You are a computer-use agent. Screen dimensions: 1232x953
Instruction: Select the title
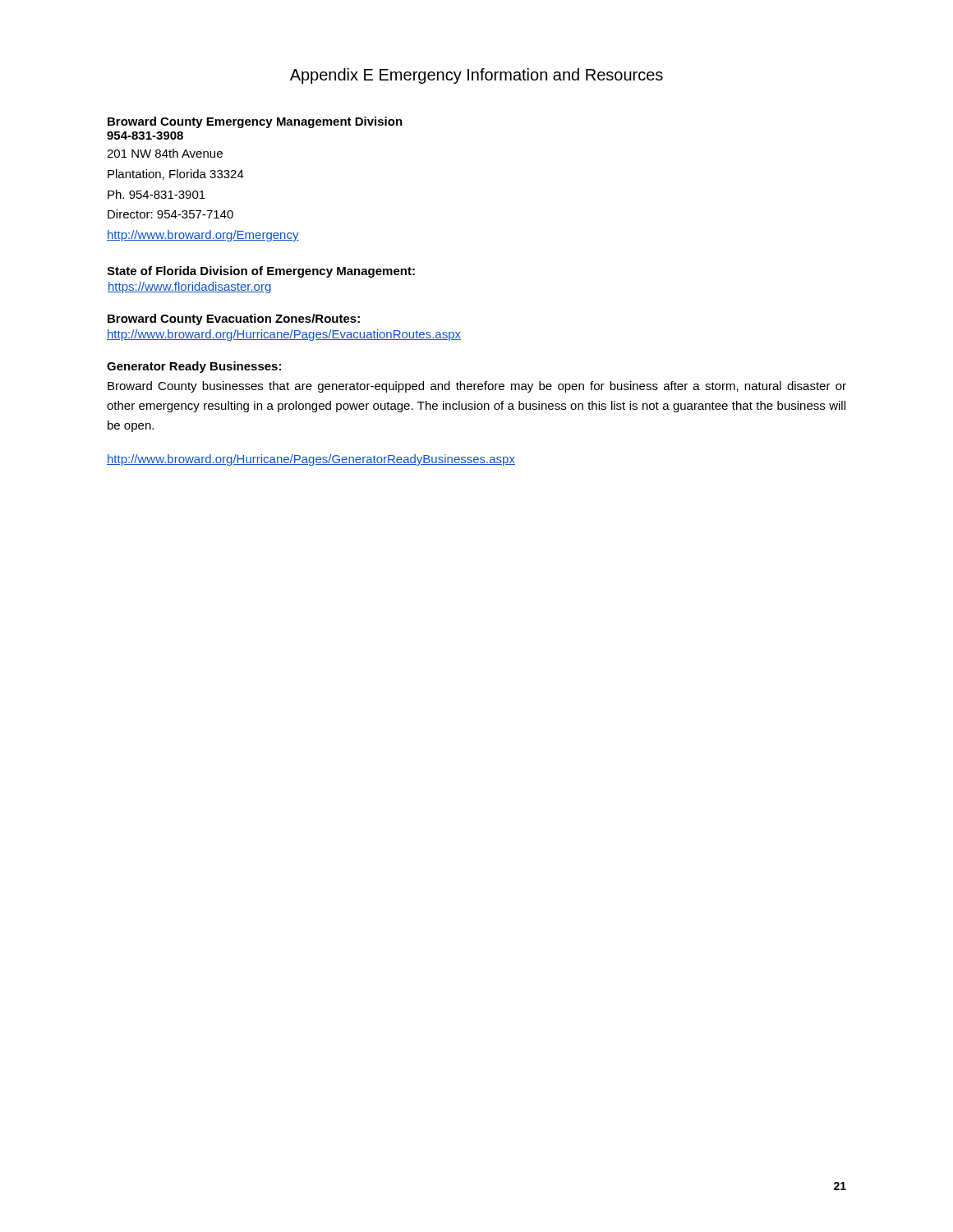tap(476, 75)
